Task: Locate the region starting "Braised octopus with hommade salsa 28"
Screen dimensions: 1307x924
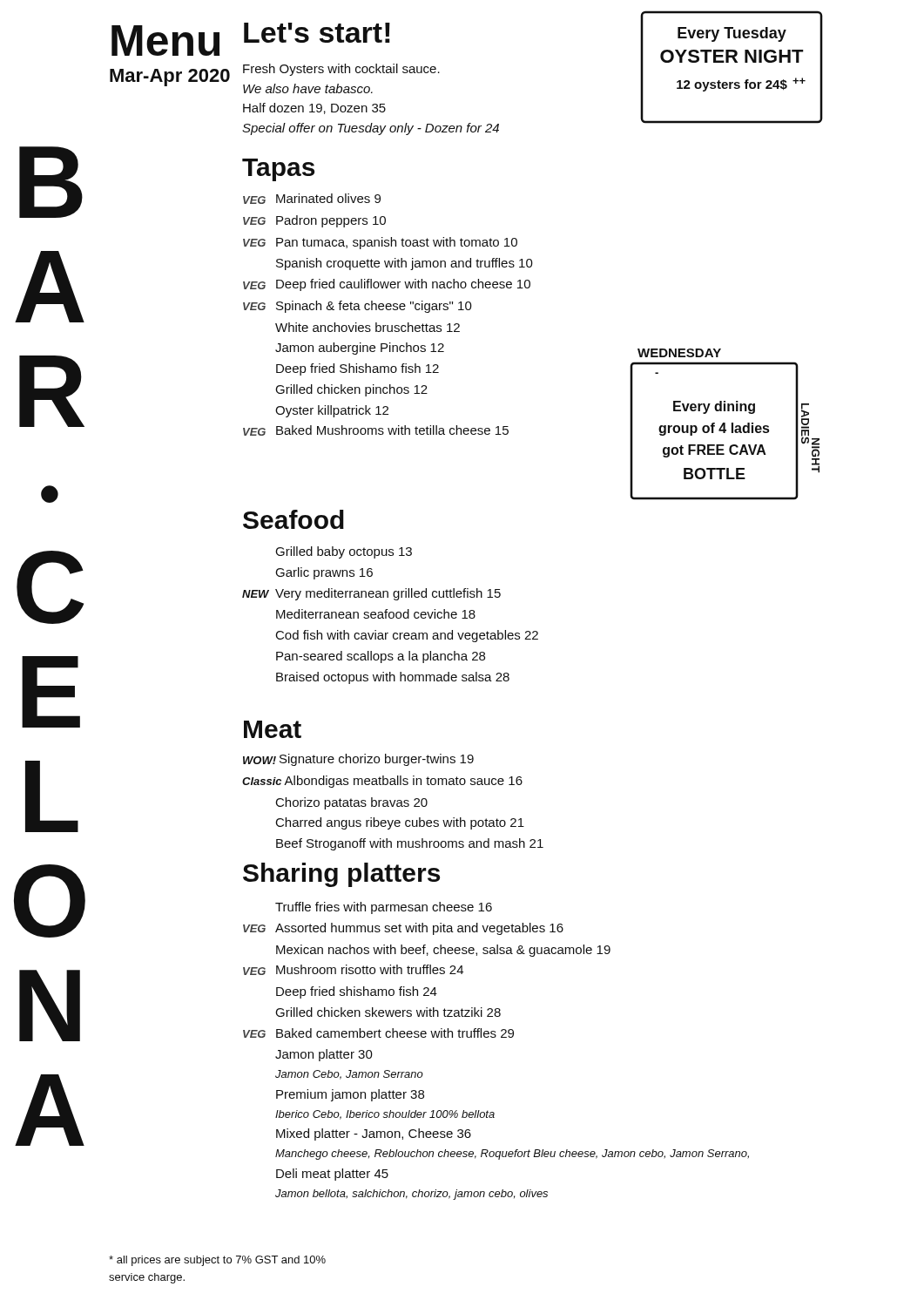Action: (x=392, y=676)
